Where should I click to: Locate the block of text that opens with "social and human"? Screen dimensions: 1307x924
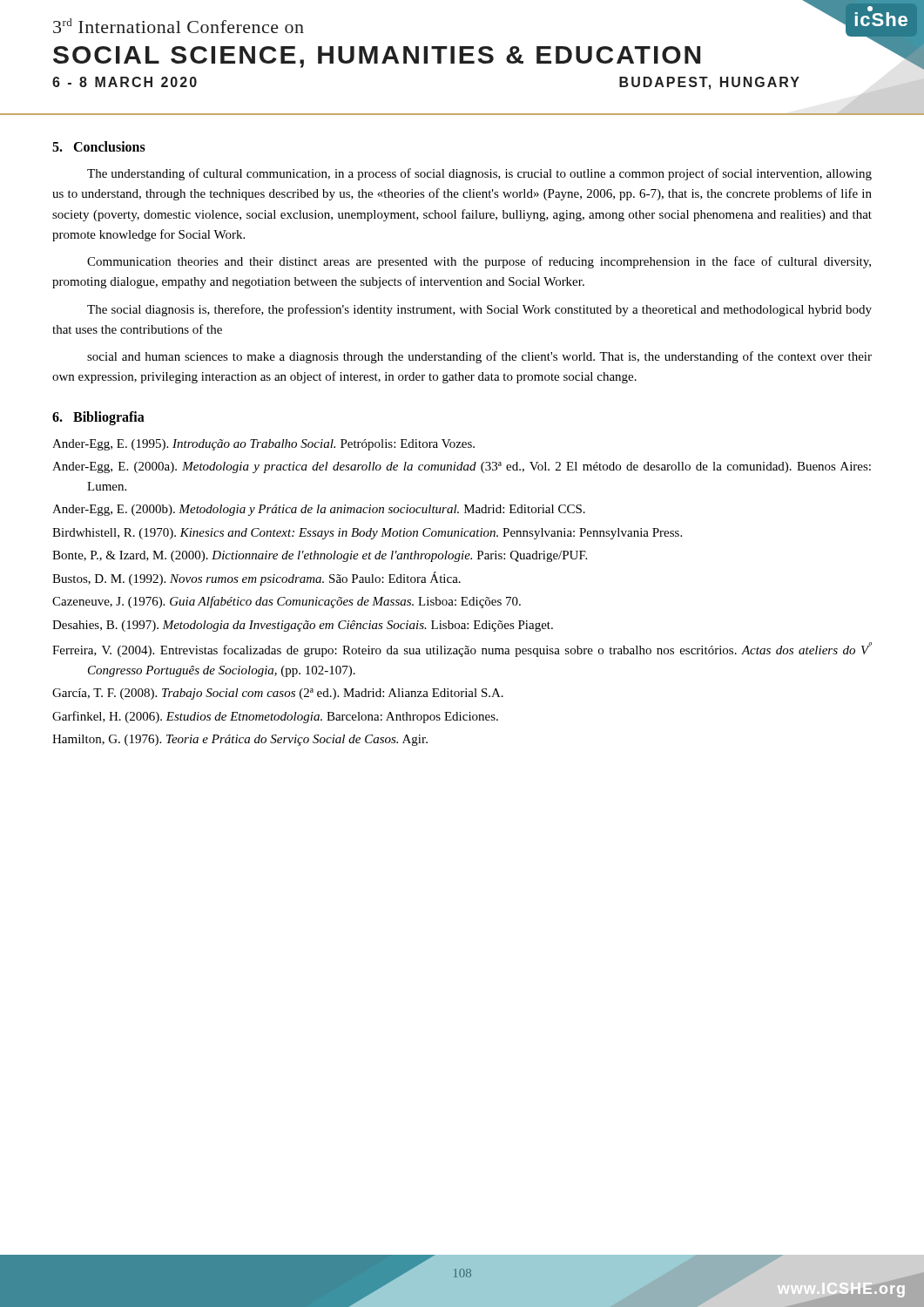(462, 366)
